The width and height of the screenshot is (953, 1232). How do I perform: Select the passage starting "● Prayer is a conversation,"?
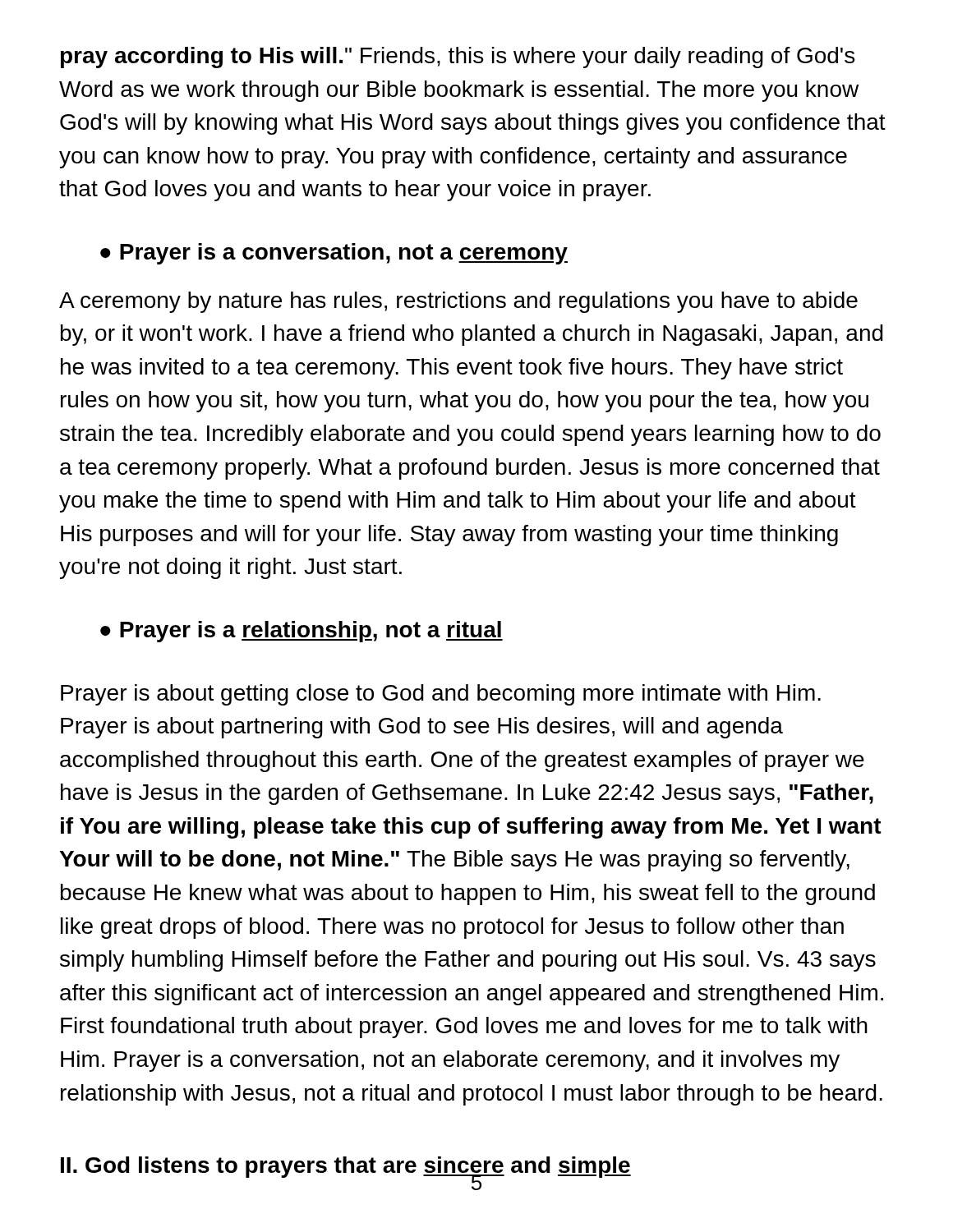tap(333, 252)
